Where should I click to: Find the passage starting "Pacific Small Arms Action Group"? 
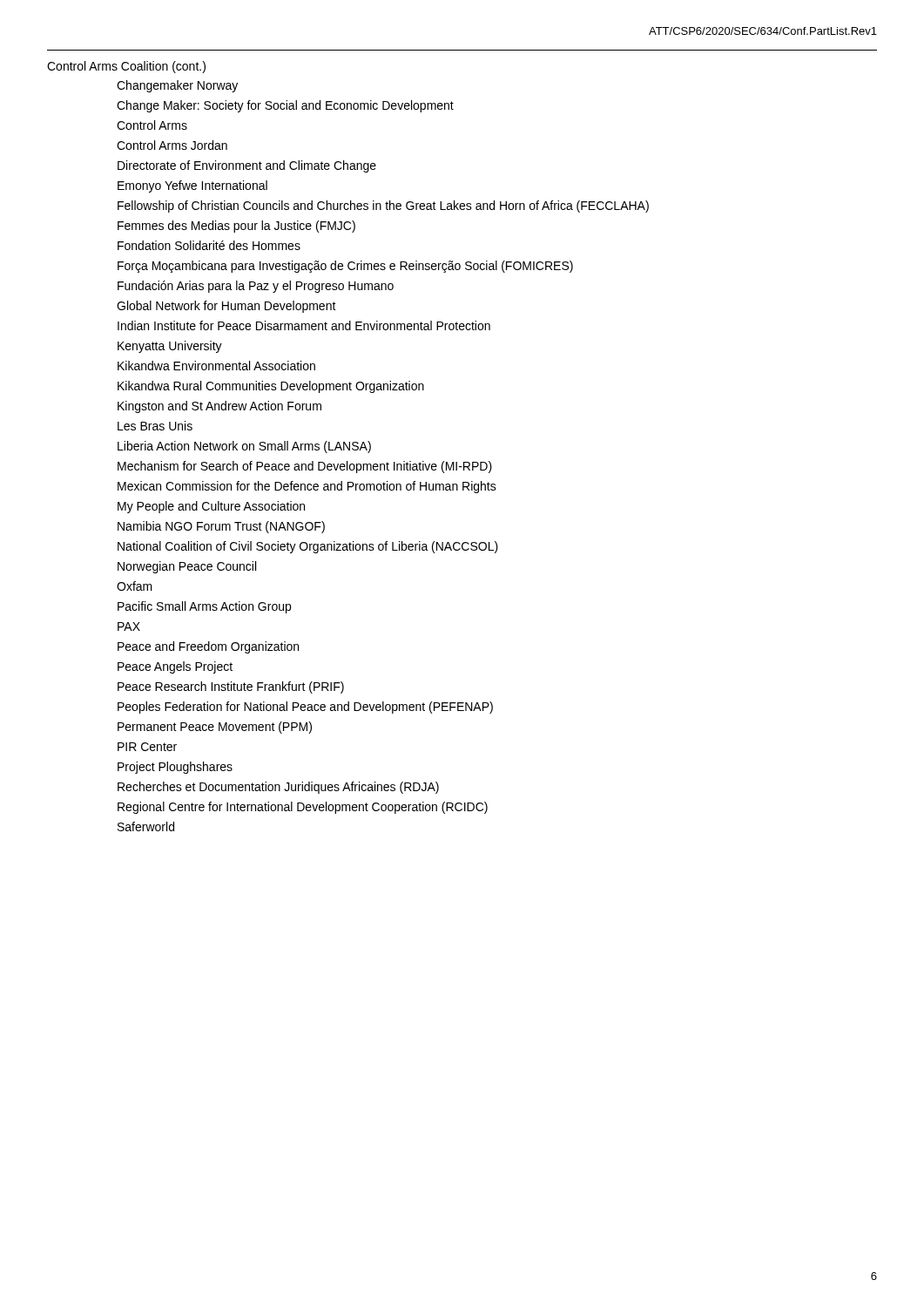[x=204, y=606]
